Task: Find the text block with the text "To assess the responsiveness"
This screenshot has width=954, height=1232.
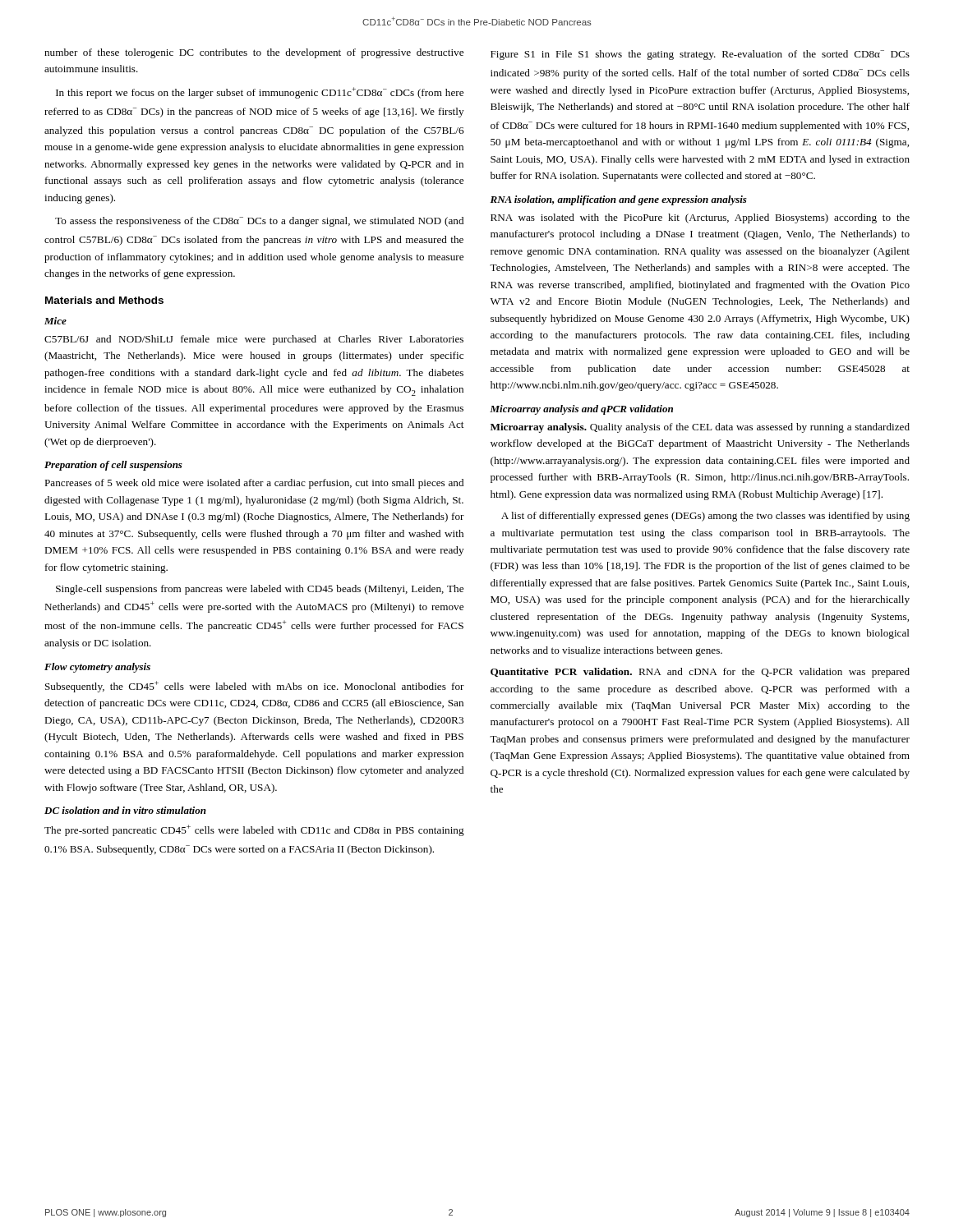Action: tap(254, 246)
